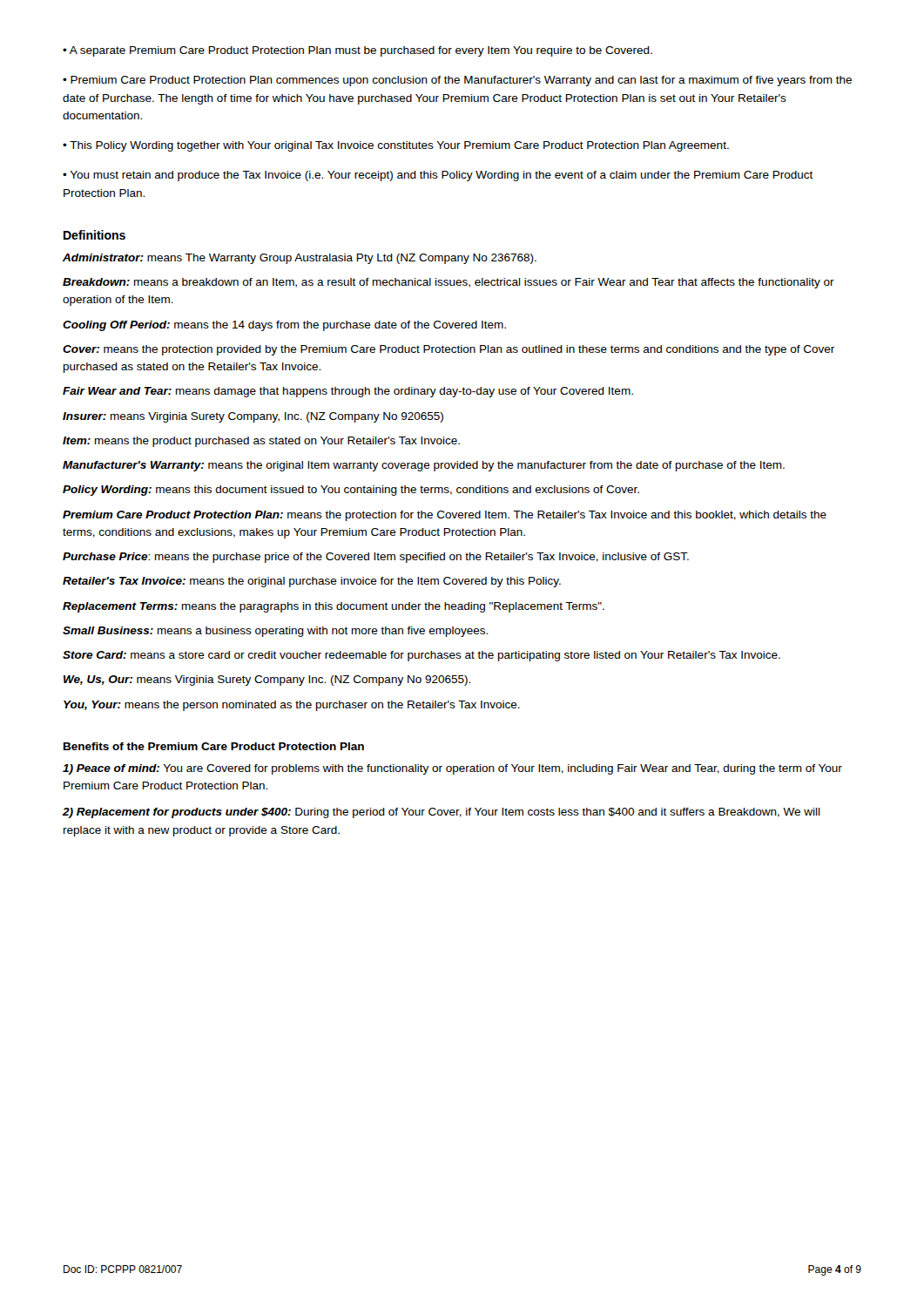
Task: Point to the block beginning "Retailer's Tax Invoice:"
Action: 312,581
